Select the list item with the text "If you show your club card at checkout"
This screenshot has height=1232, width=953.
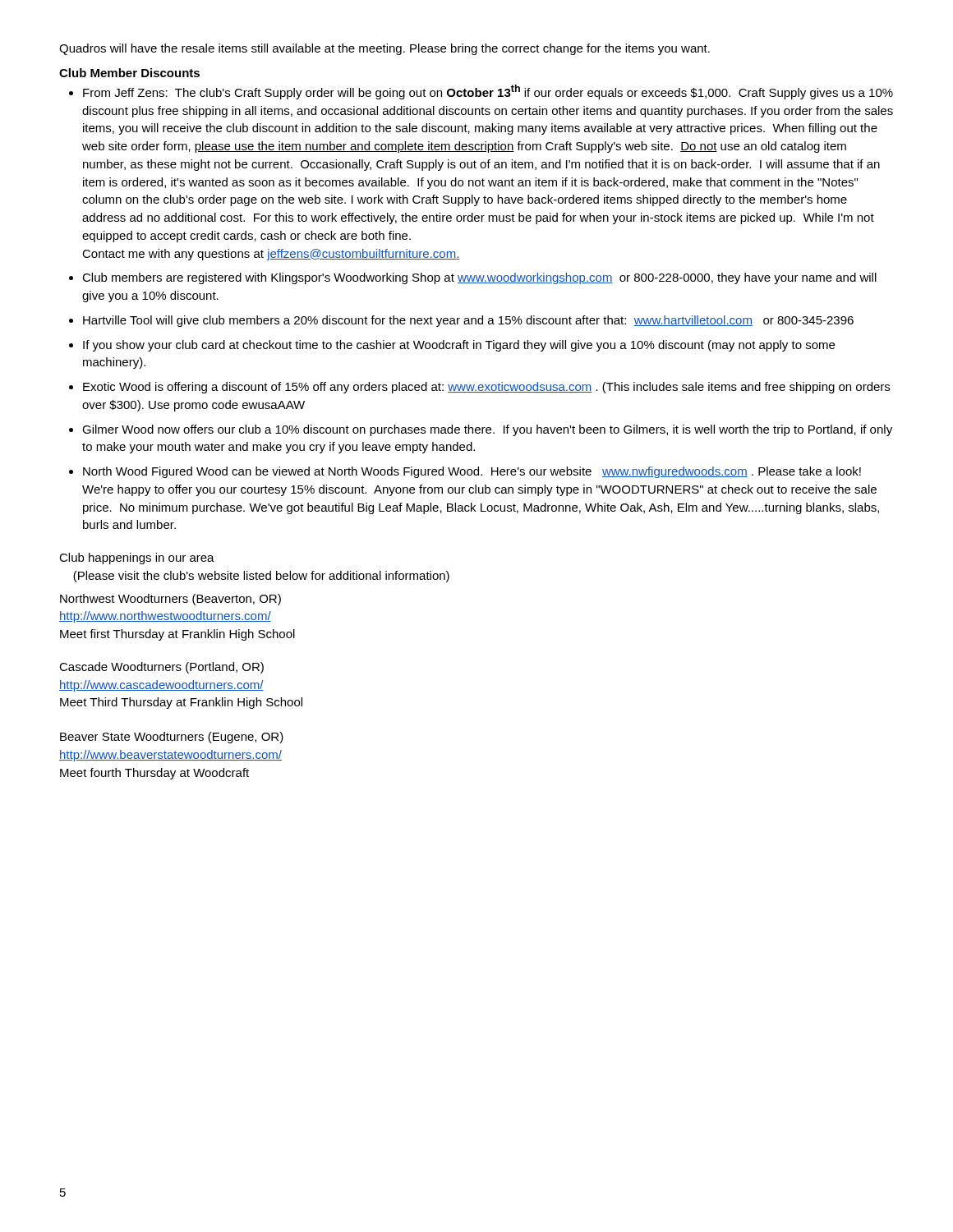pos(459,353)
